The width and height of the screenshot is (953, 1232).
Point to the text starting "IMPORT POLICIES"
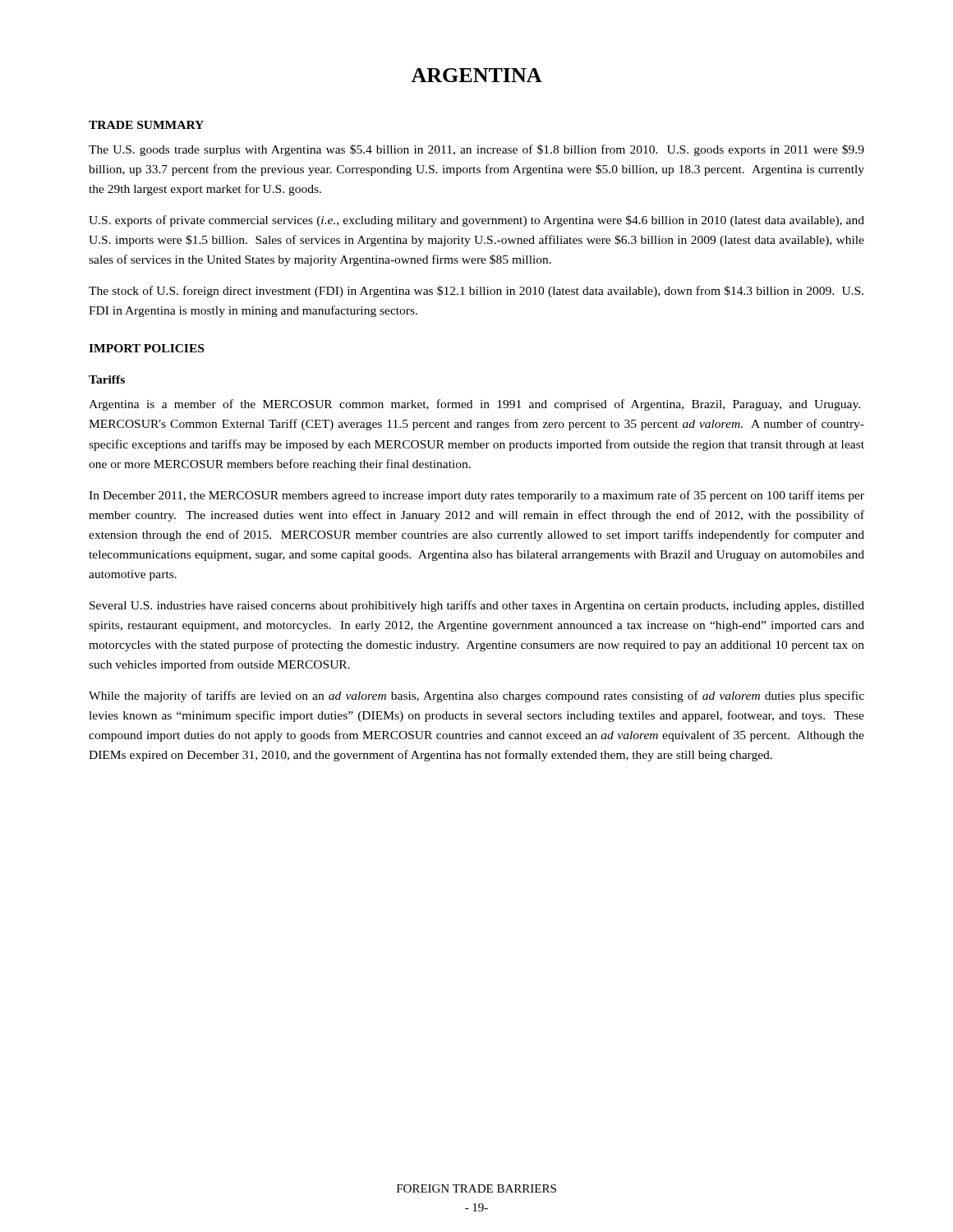click(147, 348)
